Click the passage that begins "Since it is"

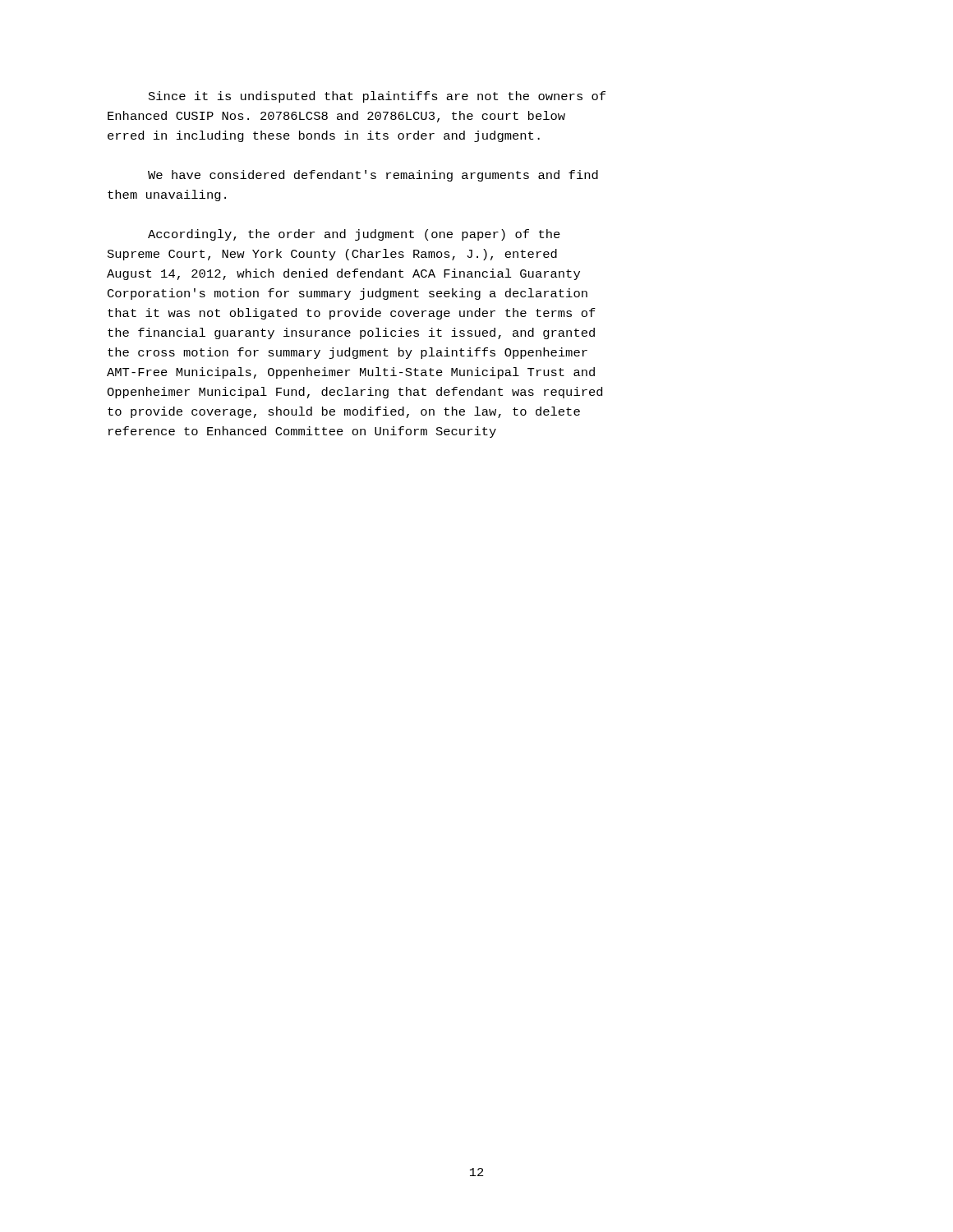pos(476,116)
